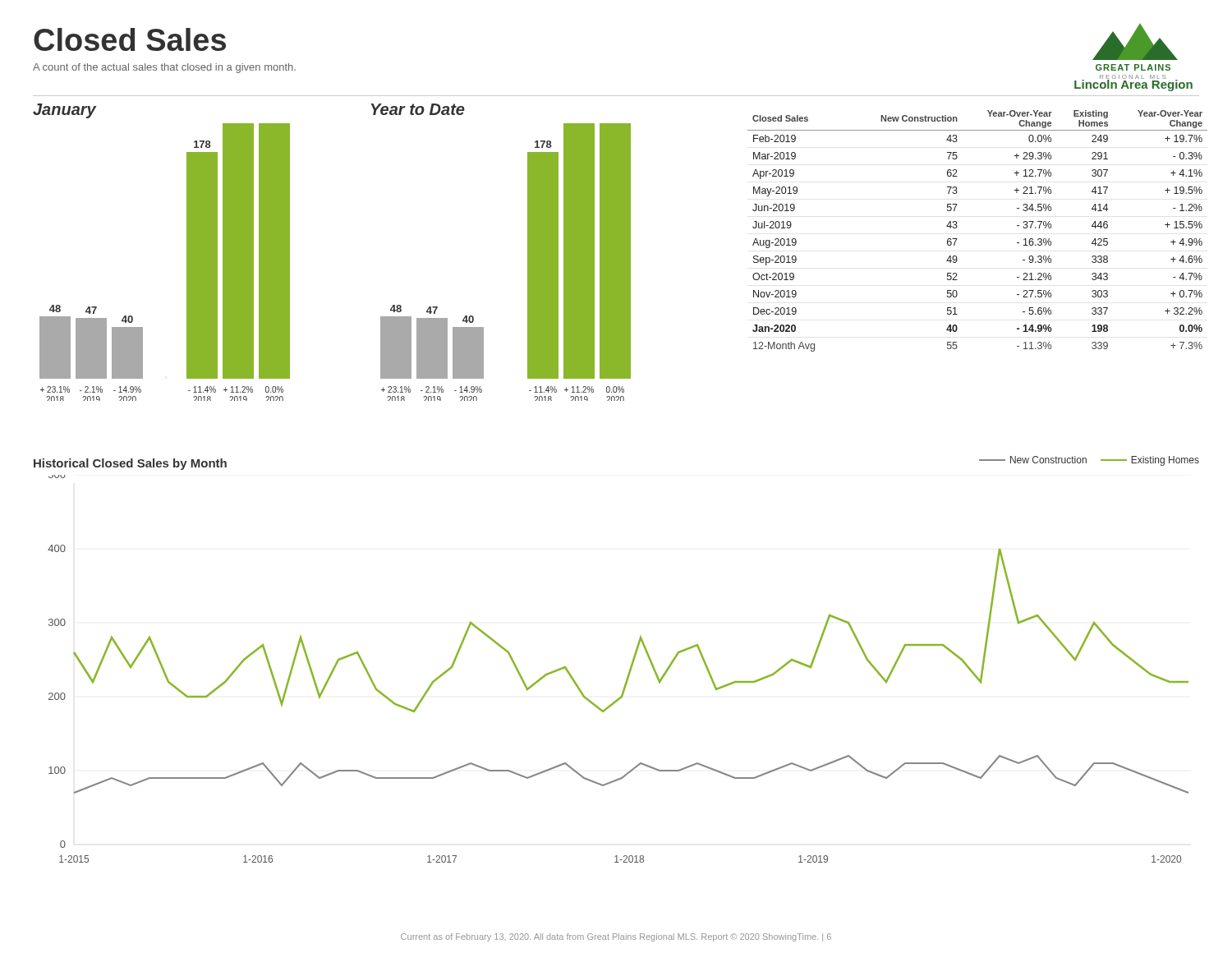The image size is (1232, 953).
Task: Locate the section header with the text "Historical Closed Sales by Month"
Action: point(130,463)
